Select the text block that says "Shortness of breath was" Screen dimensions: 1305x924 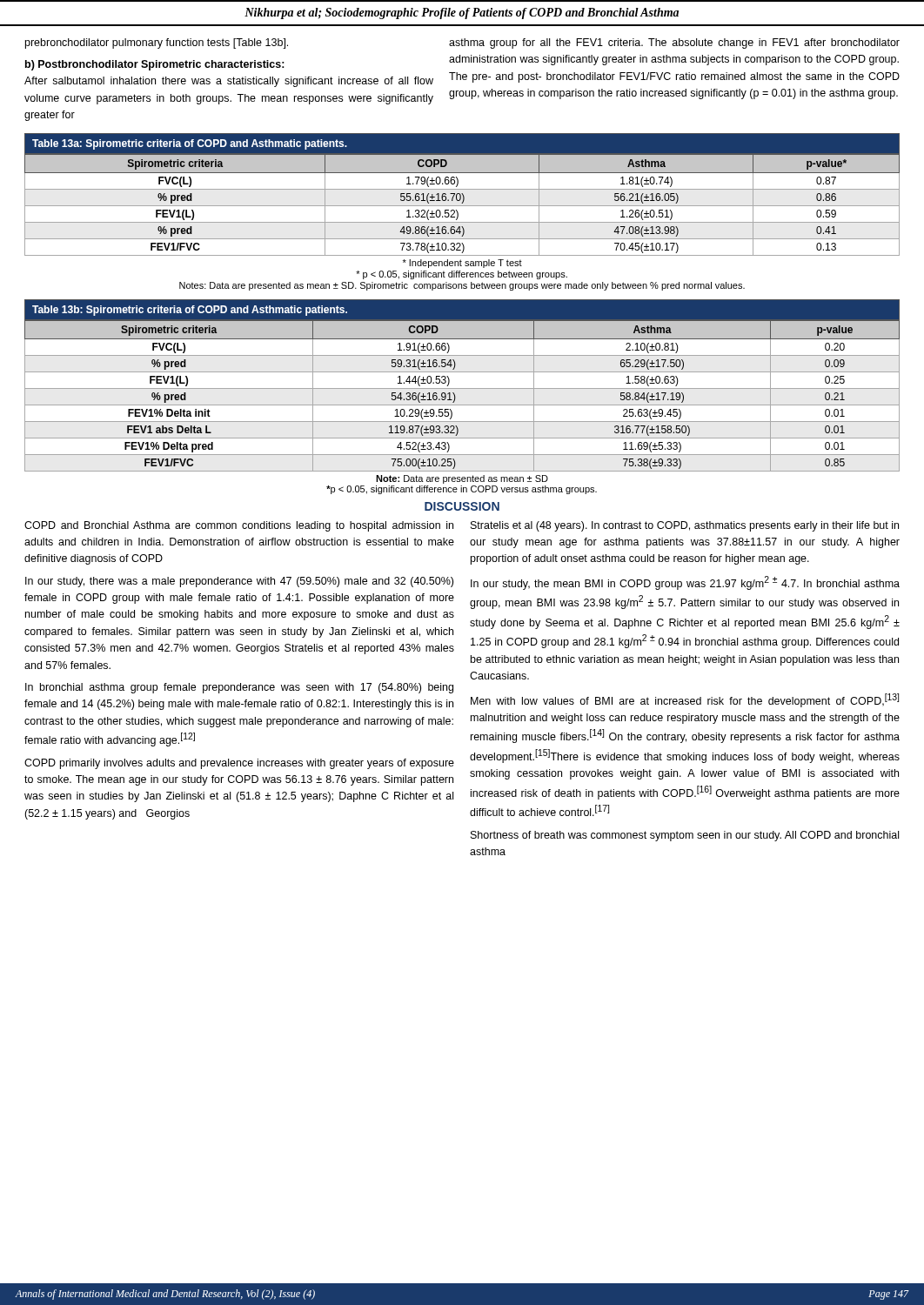(685, 844)
